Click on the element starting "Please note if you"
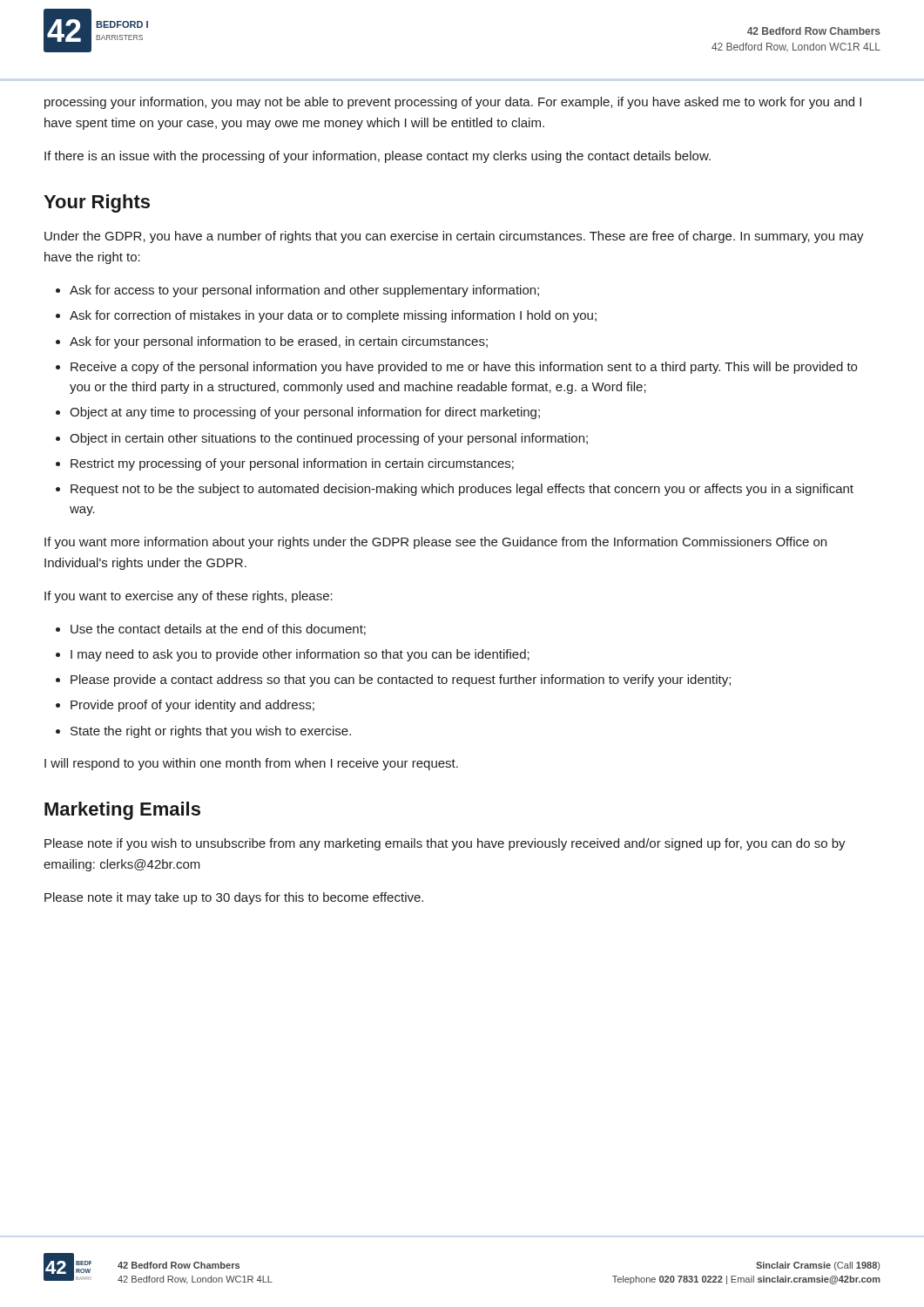This screenshot has width=924, height=1307. click(444, 853)
